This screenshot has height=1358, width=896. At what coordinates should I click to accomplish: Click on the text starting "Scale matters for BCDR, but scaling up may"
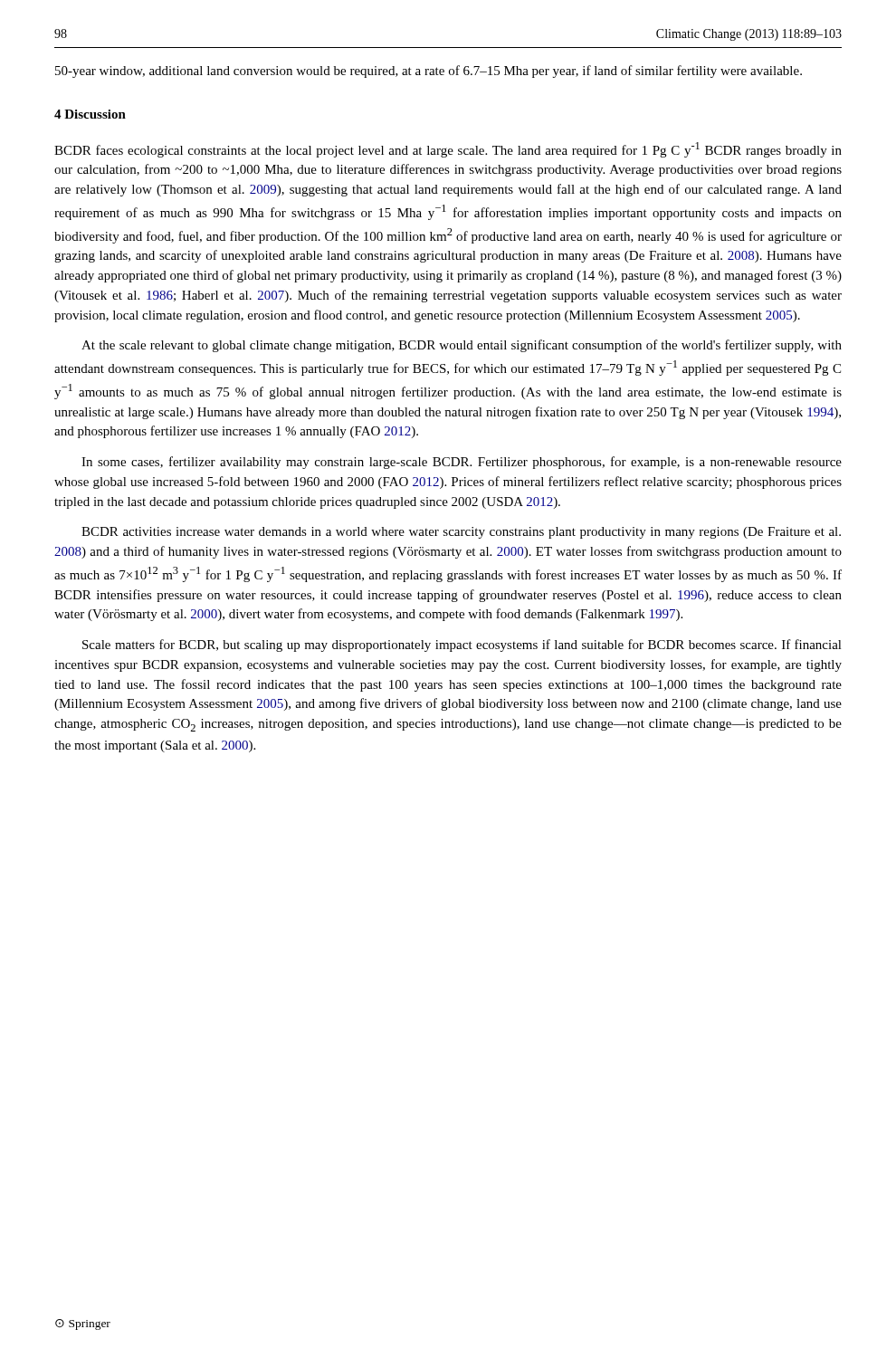point(448,696)
